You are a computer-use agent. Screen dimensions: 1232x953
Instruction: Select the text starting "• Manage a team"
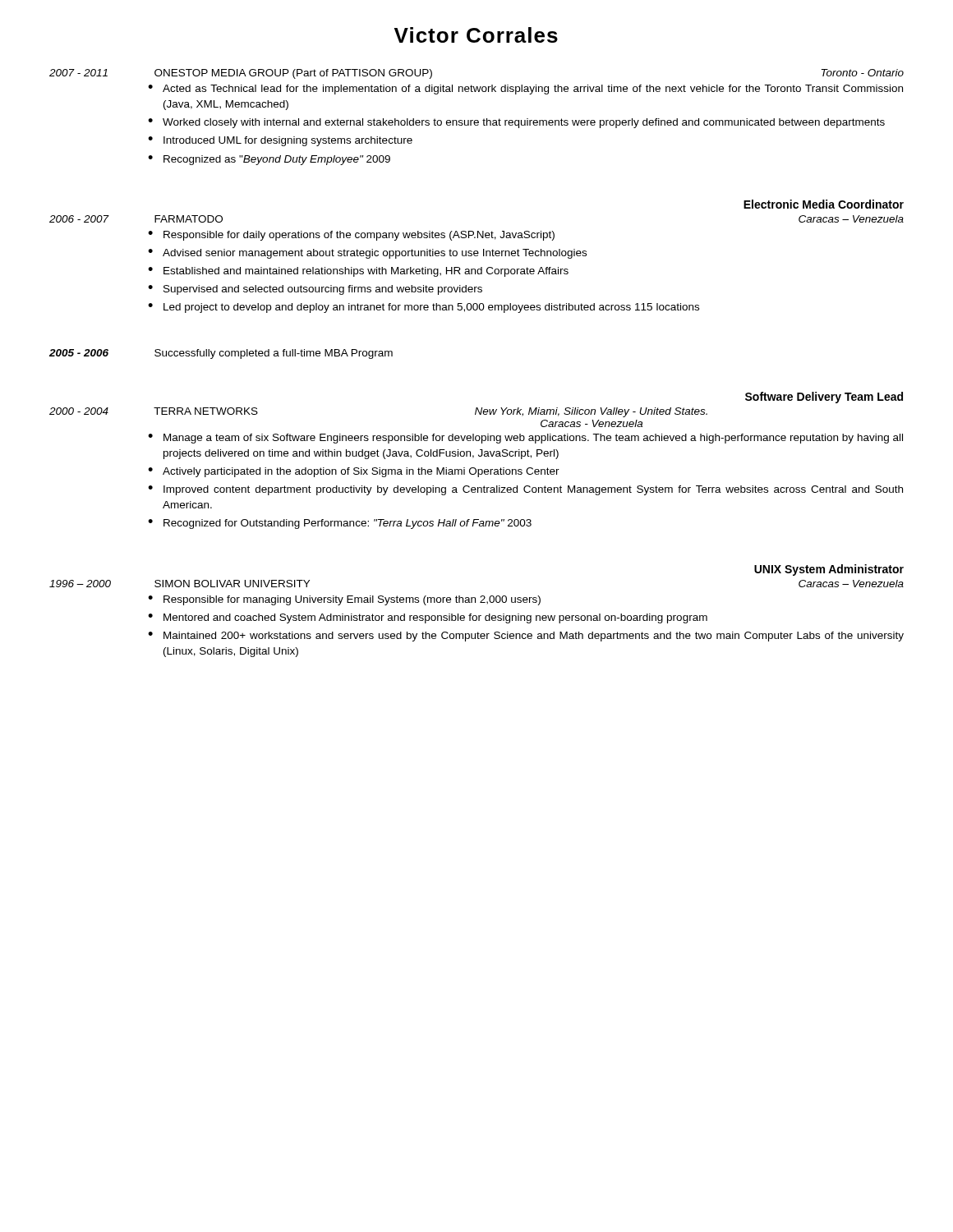point(526,445)
